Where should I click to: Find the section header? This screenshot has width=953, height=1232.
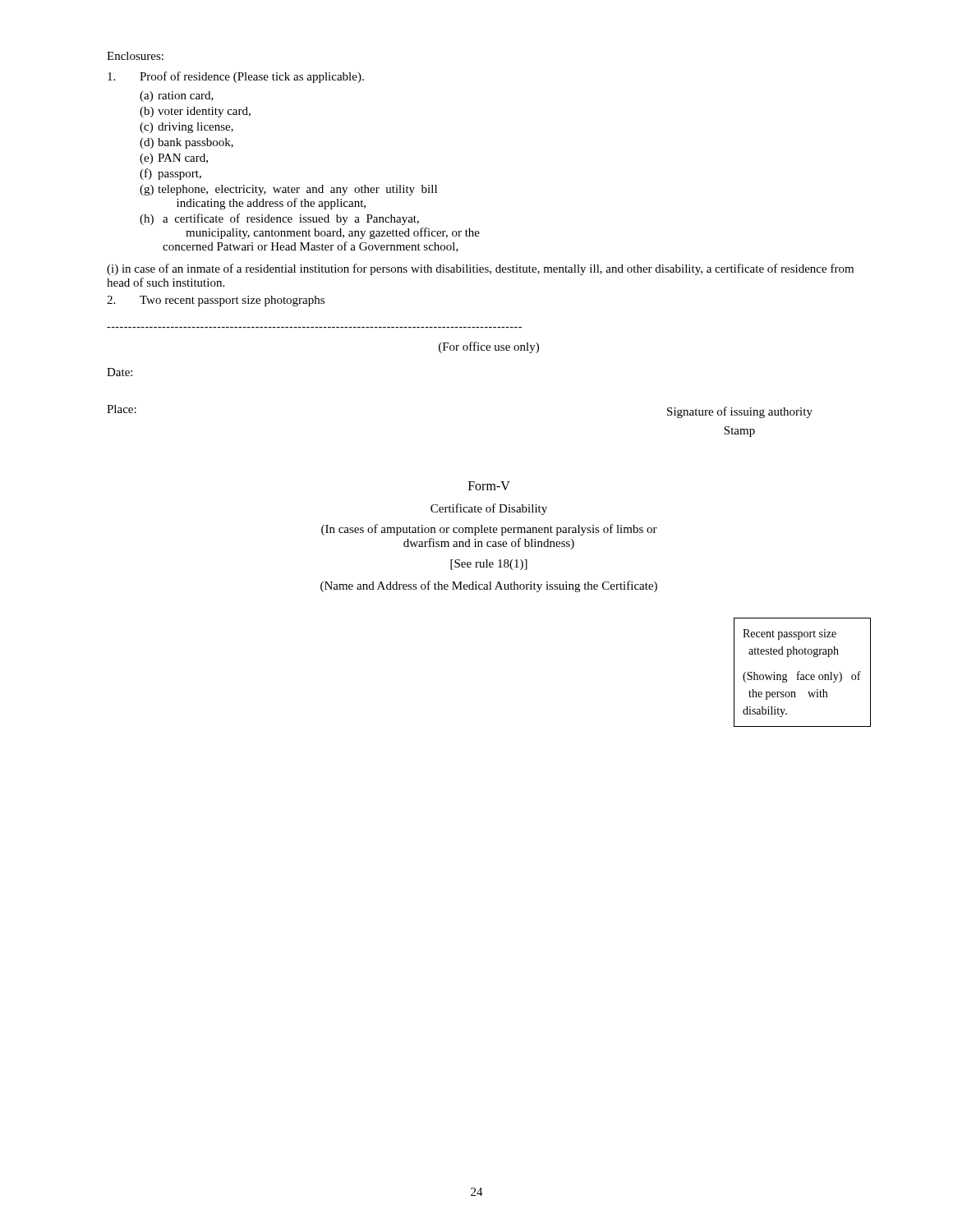489,486
